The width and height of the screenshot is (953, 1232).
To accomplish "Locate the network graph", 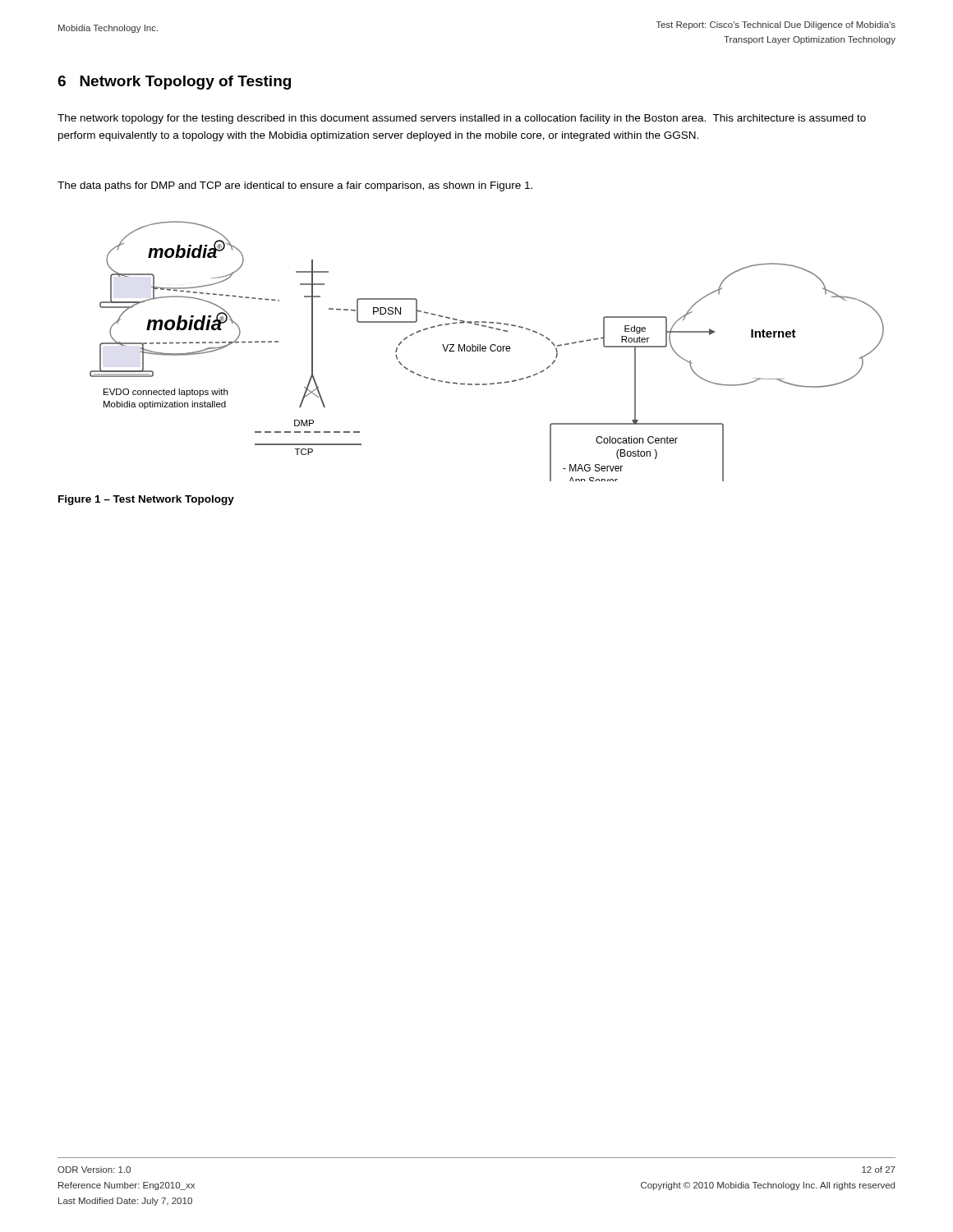I will tap(476, 346).
